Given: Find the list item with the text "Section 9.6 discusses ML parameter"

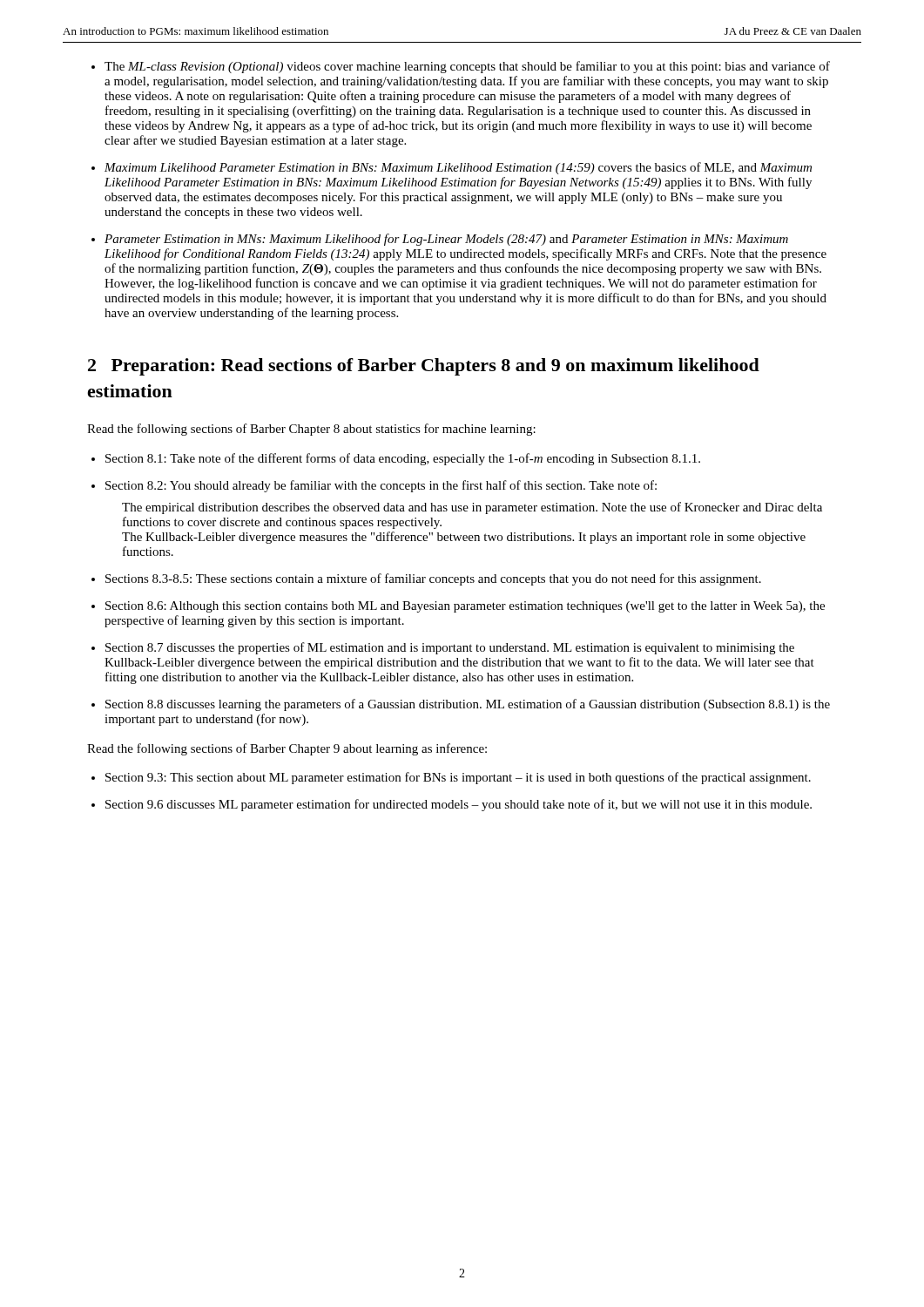Looking at the screenshot, I should click(x=471, y=805).
